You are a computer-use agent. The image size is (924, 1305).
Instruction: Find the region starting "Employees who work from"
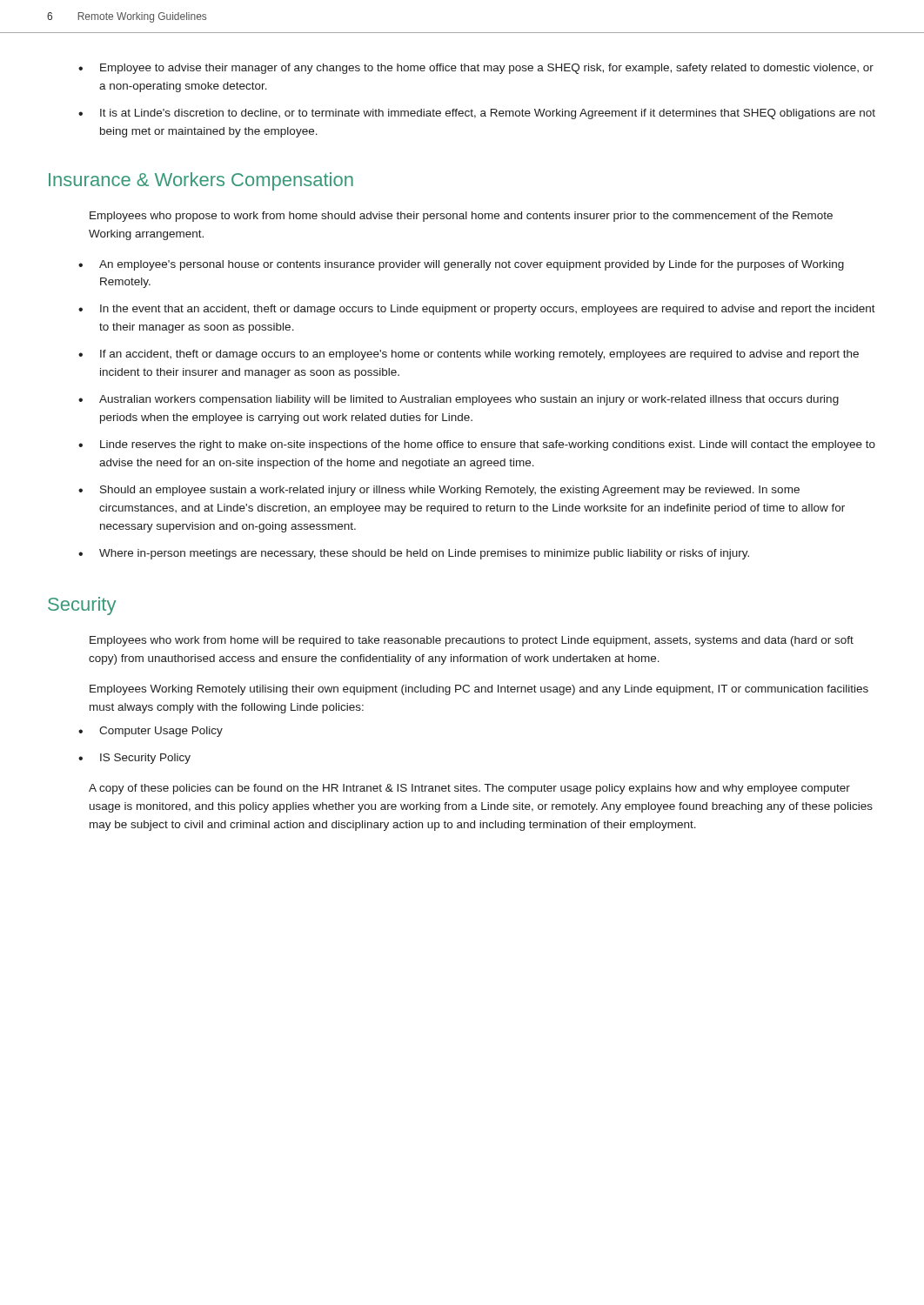[471, 649]
